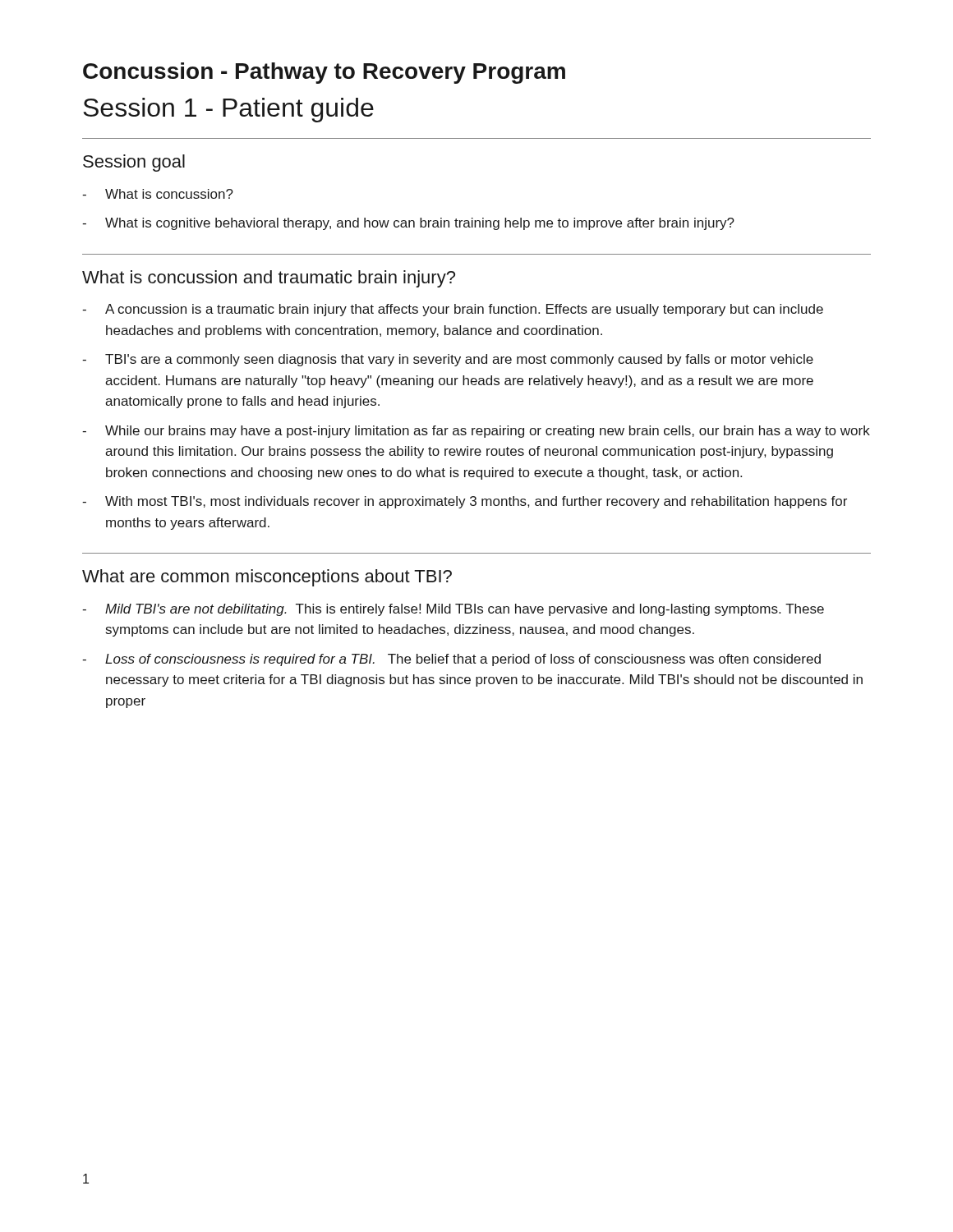Click the passage that begins "- With most TBI's, most individuals recover in"
The image size is (953, 1232).
pos(476,512)
